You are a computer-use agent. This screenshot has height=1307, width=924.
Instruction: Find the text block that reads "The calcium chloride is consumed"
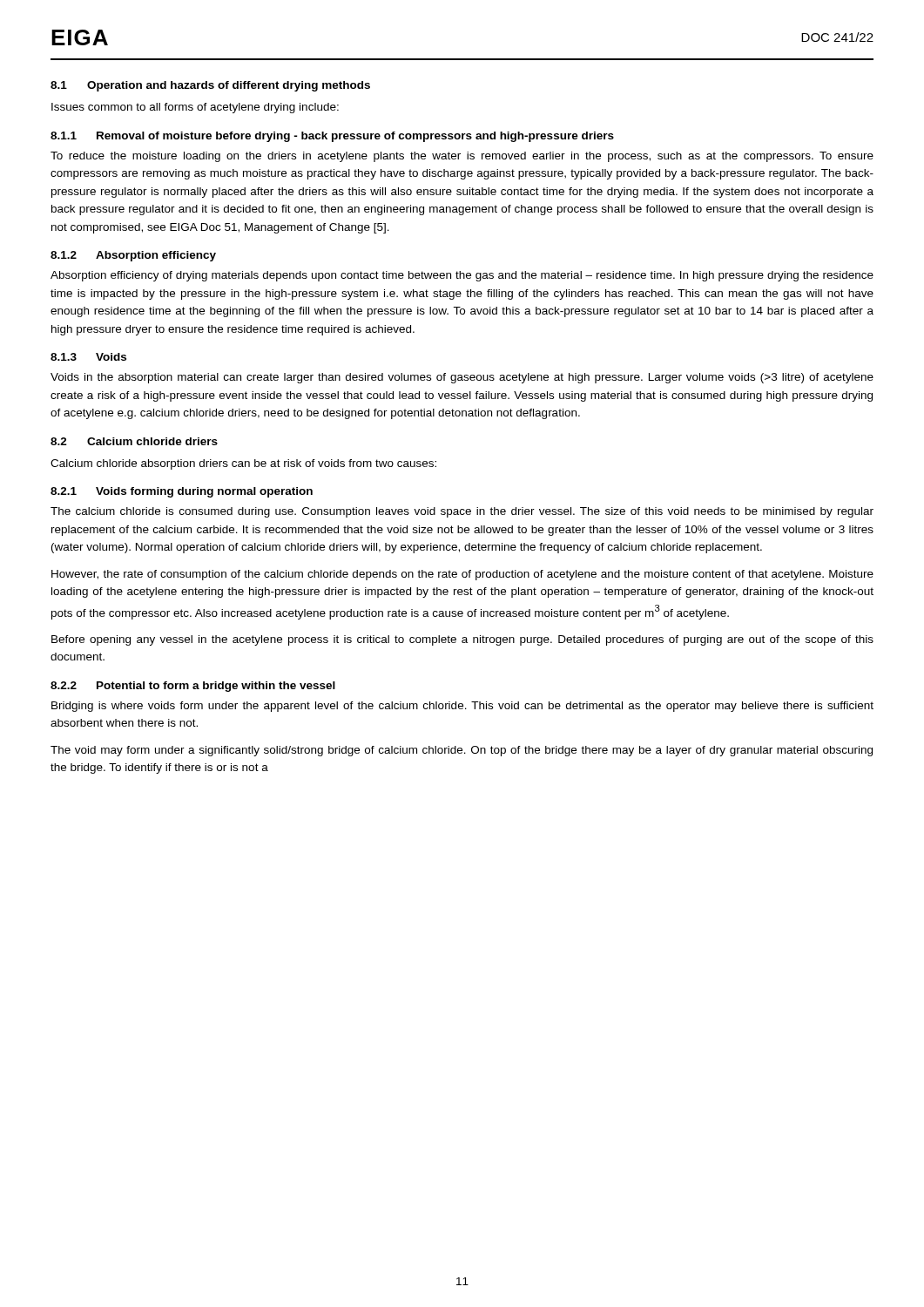coord(462,529)
